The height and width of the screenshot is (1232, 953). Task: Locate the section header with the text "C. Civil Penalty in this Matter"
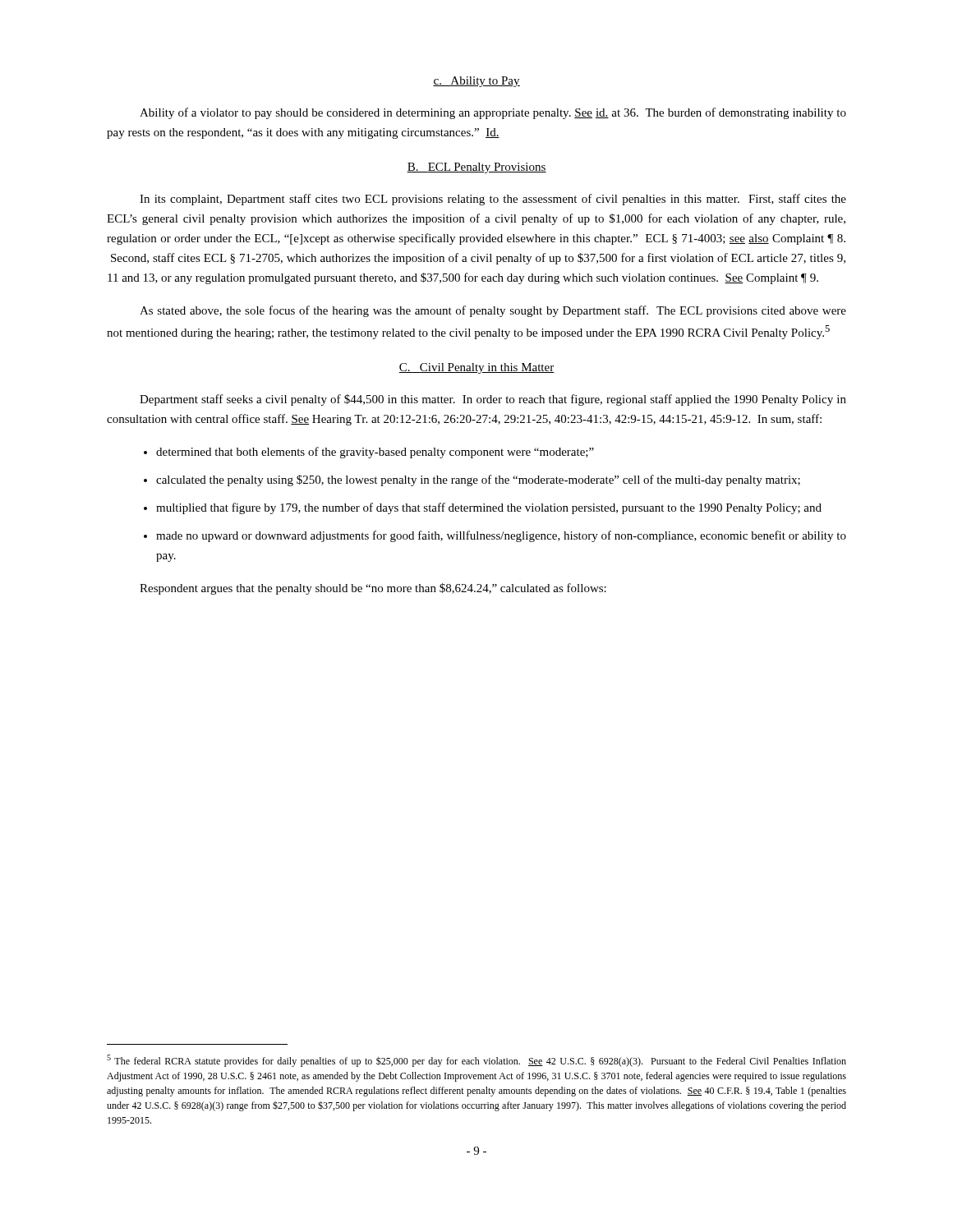[x=476, y=367]
